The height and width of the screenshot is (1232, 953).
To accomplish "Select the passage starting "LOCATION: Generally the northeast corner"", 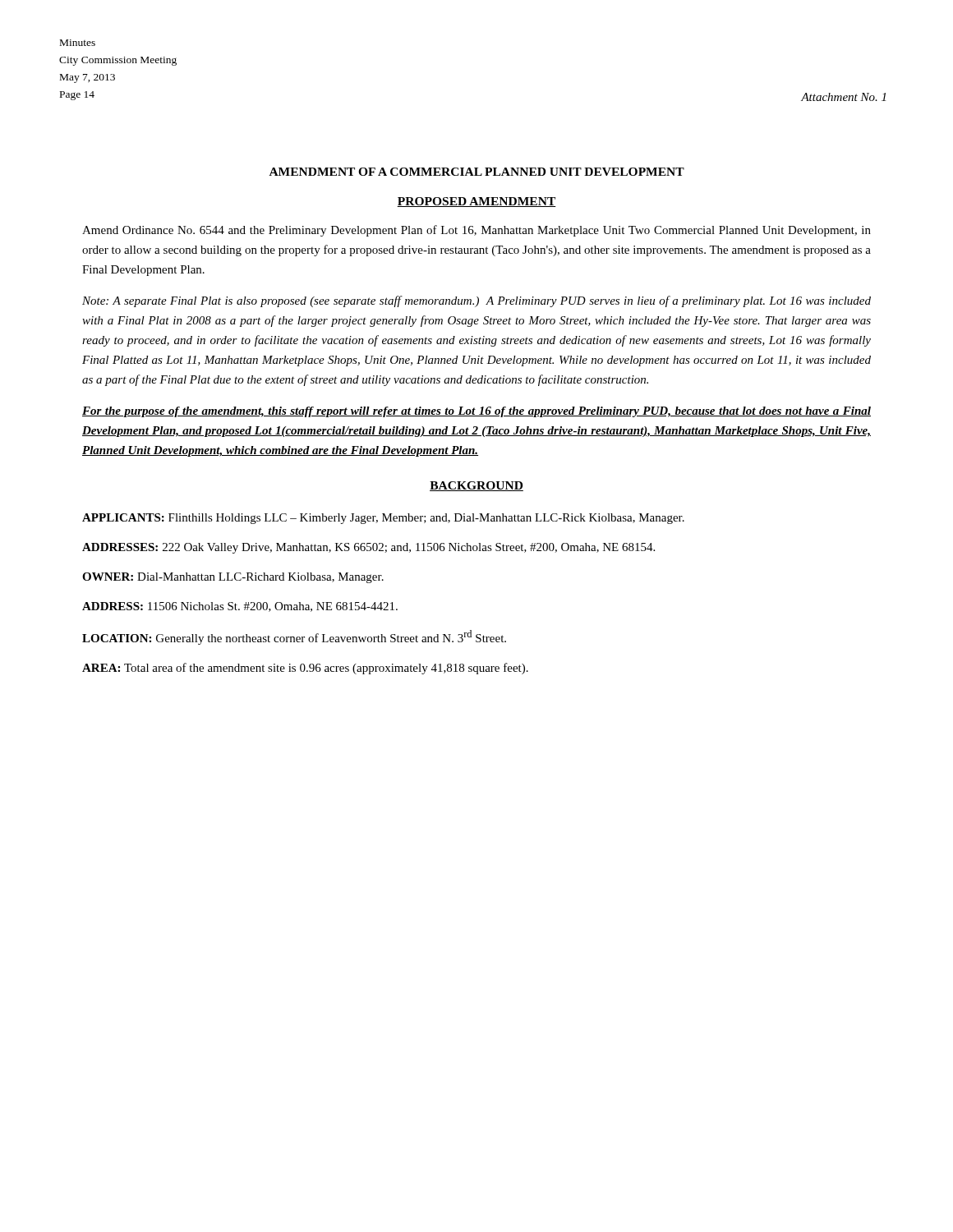I will point(295,637).
